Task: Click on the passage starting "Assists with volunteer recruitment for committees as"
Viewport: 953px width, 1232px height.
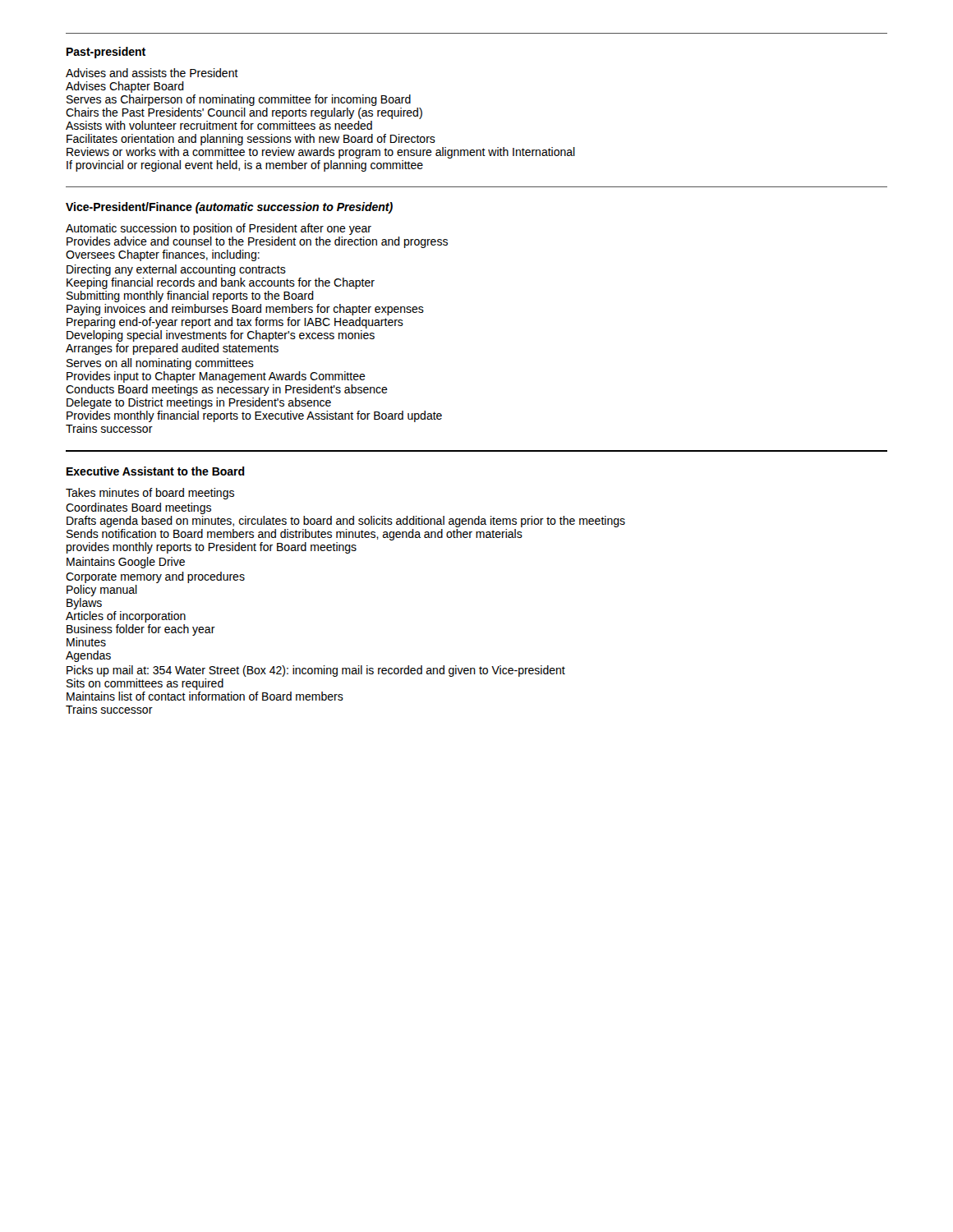Action: click(x=219, y=125)
